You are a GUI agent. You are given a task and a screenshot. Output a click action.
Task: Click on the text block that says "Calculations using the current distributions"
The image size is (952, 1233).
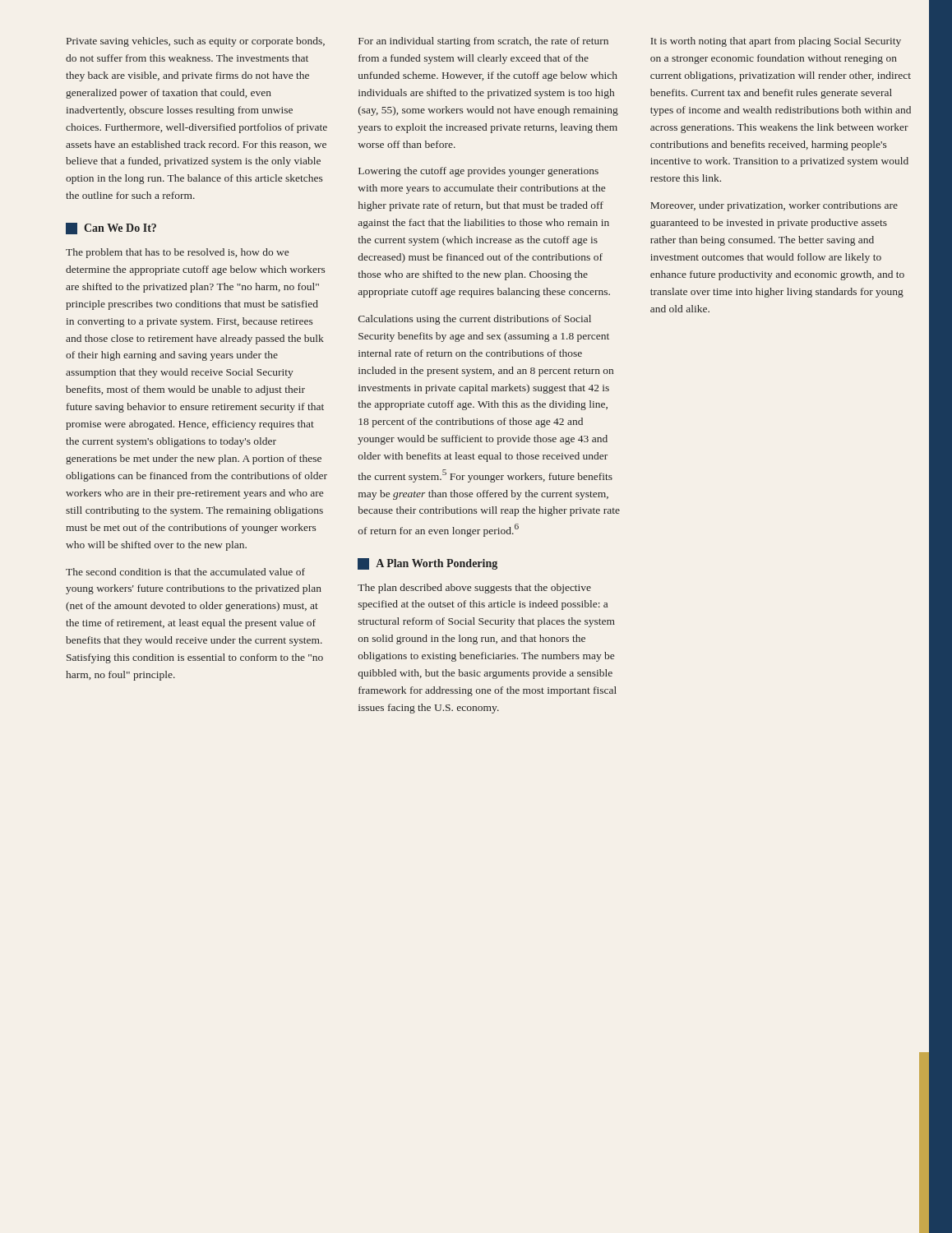click(x=489, y=425)
